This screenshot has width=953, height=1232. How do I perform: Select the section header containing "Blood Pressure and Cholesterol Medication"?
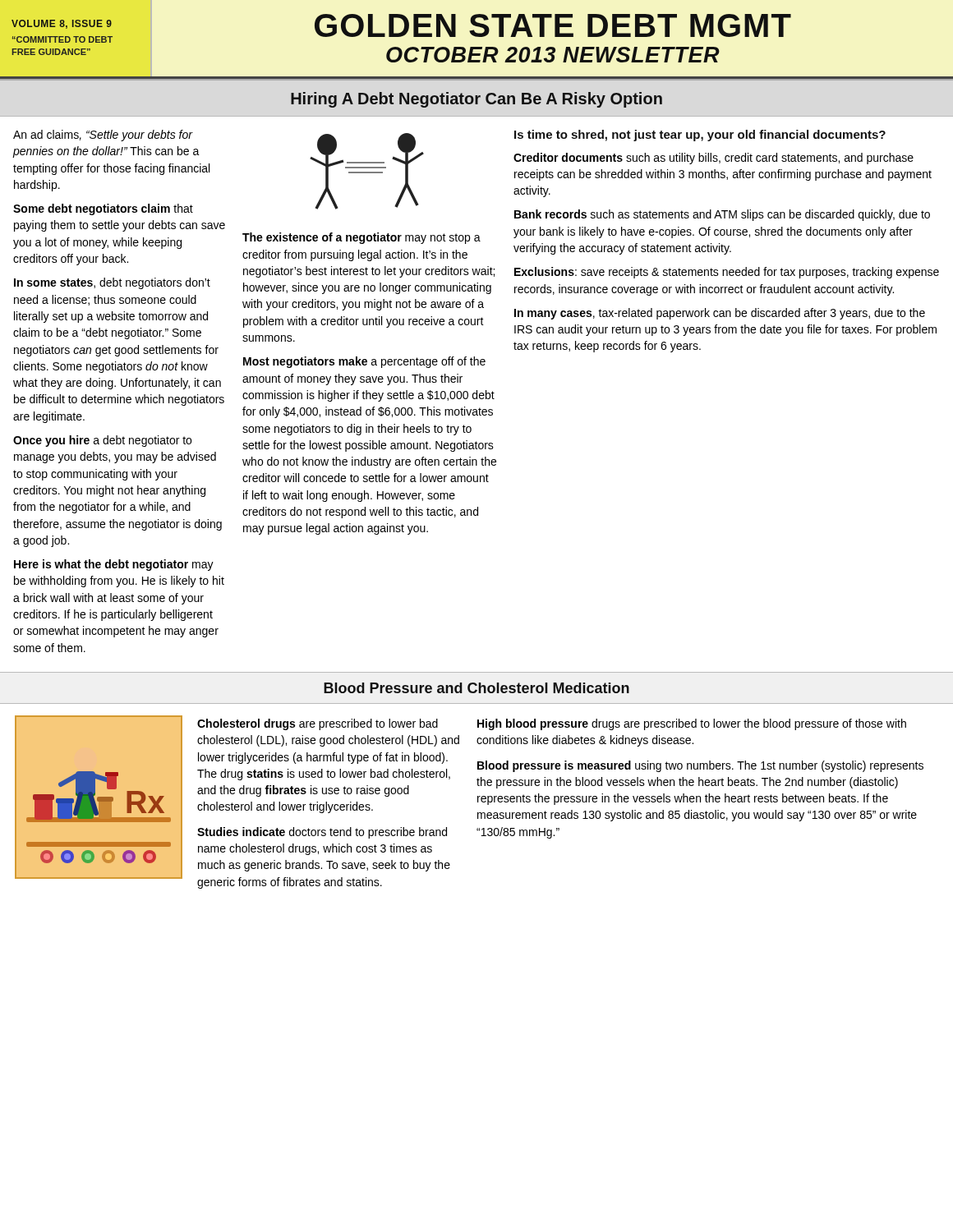(476, 688)
